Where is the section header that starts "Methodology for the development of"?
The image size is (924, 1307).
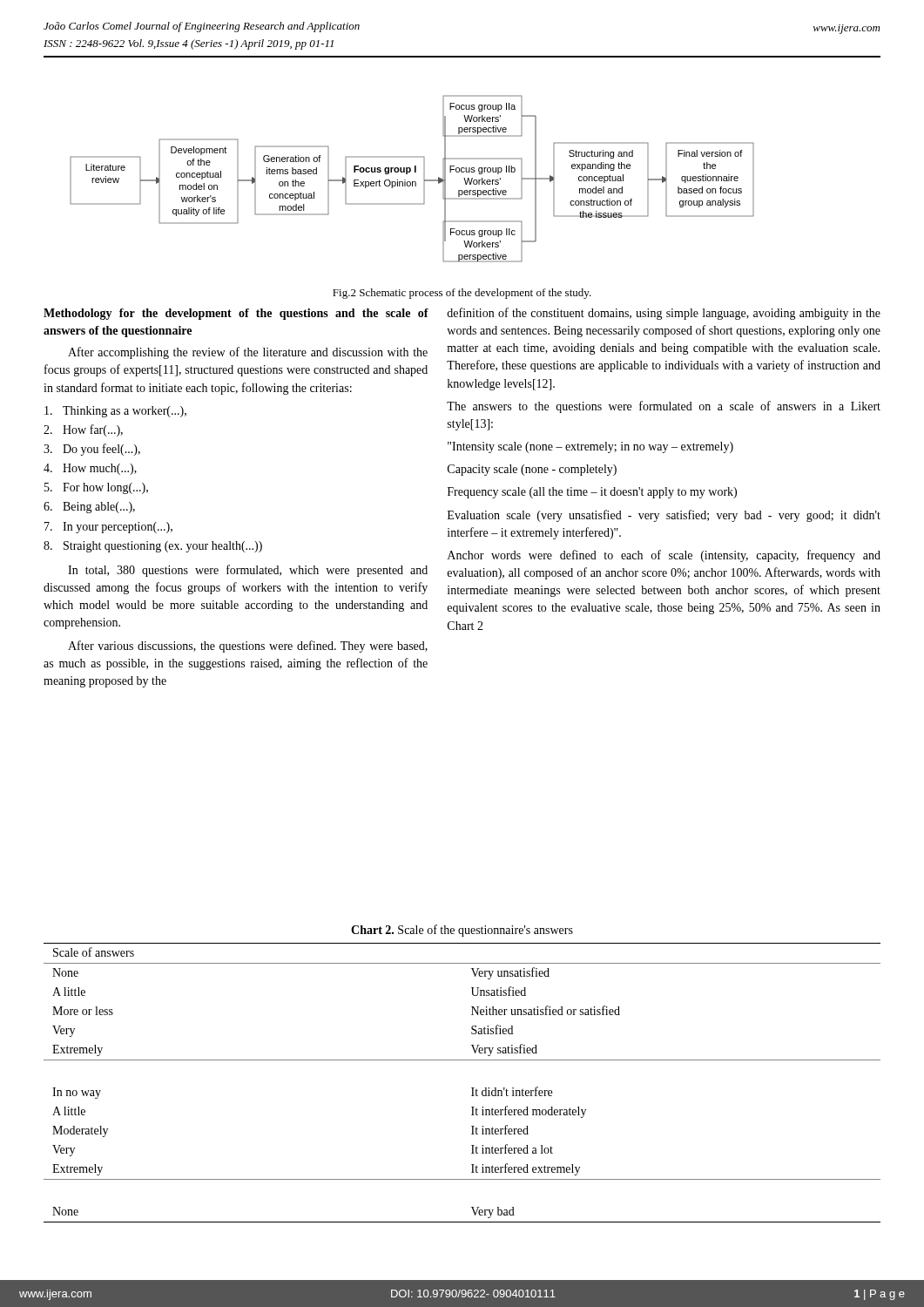coord(236,322)
